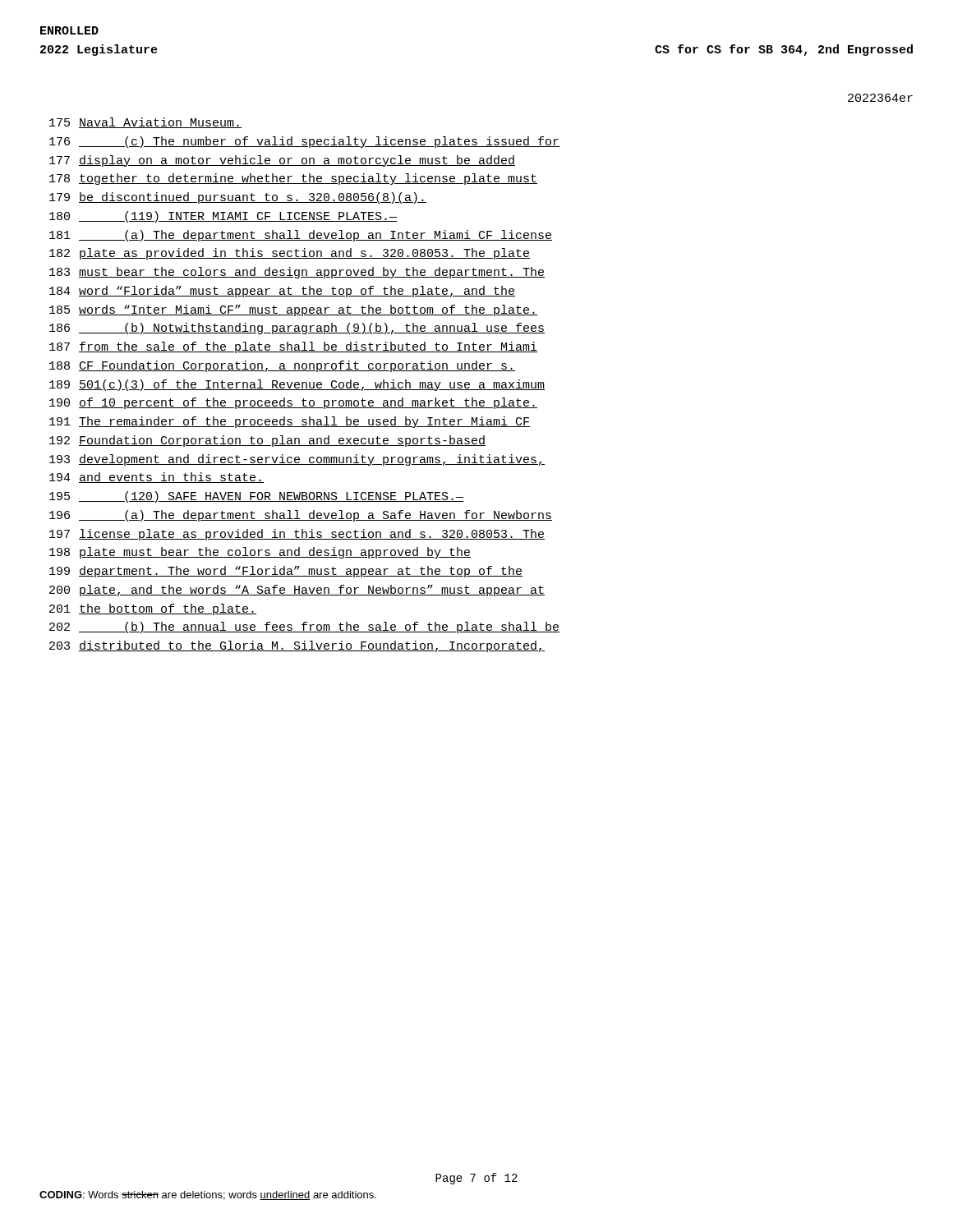The height and width of the screenshot is (1232, 953).
Task: Point to the block starting "176 (c) The number"
Action: (476, 143)
